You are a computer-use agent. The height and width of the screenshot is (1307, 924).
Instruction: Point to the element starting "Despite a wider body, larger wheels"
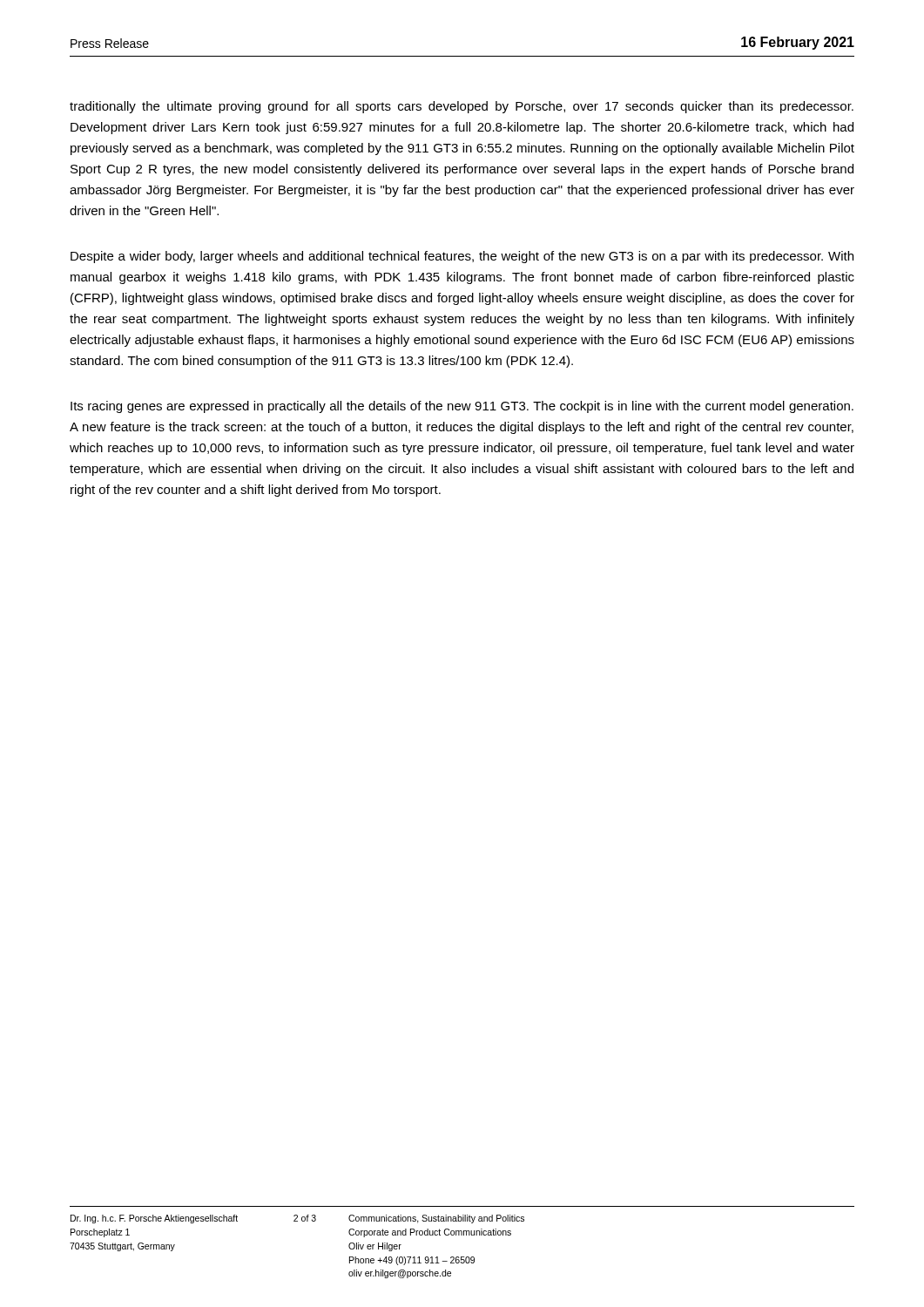(462, 308)
